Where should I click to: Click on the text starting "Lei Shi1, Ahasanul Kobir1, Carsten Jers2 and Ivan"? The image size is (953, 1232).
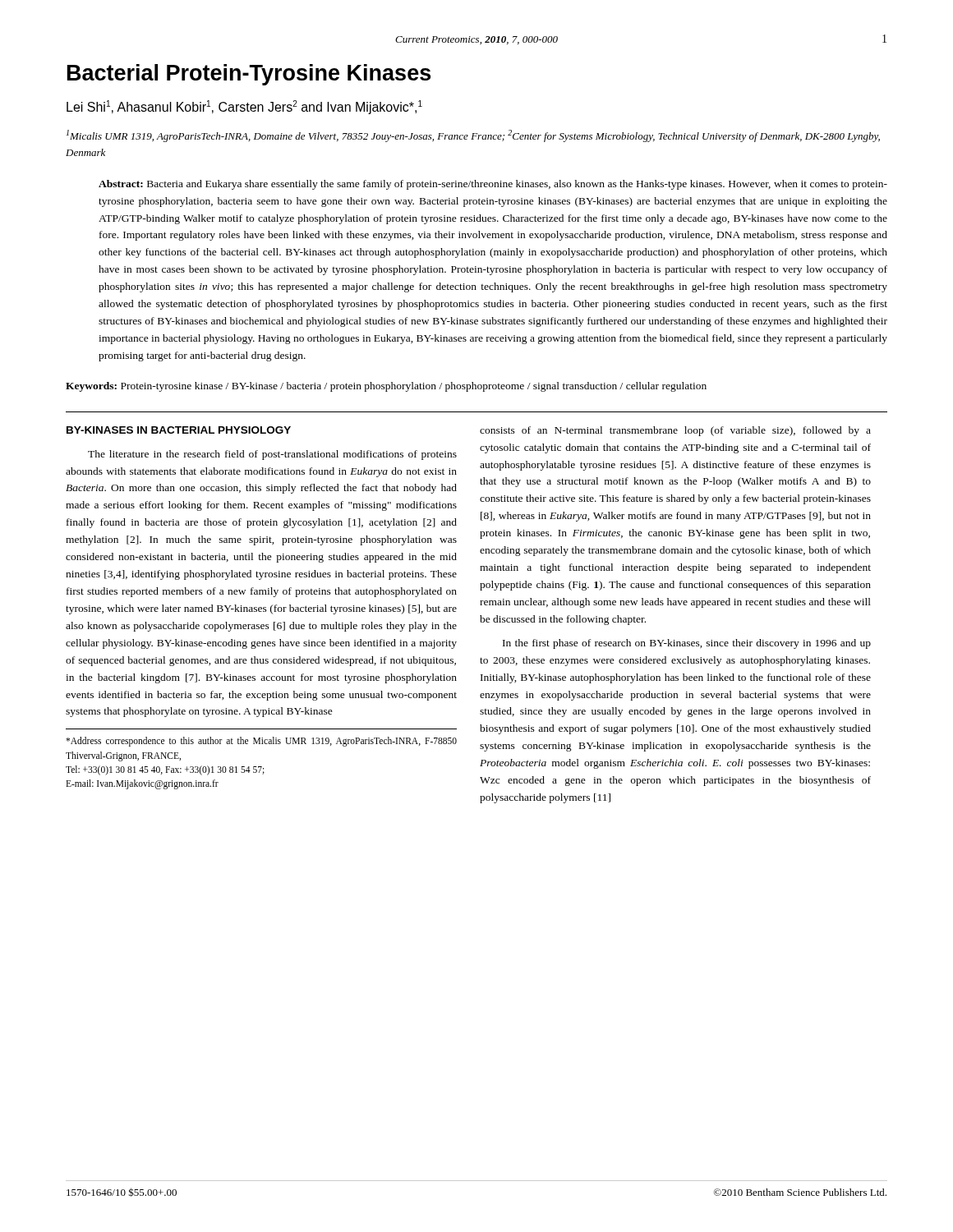244,107
